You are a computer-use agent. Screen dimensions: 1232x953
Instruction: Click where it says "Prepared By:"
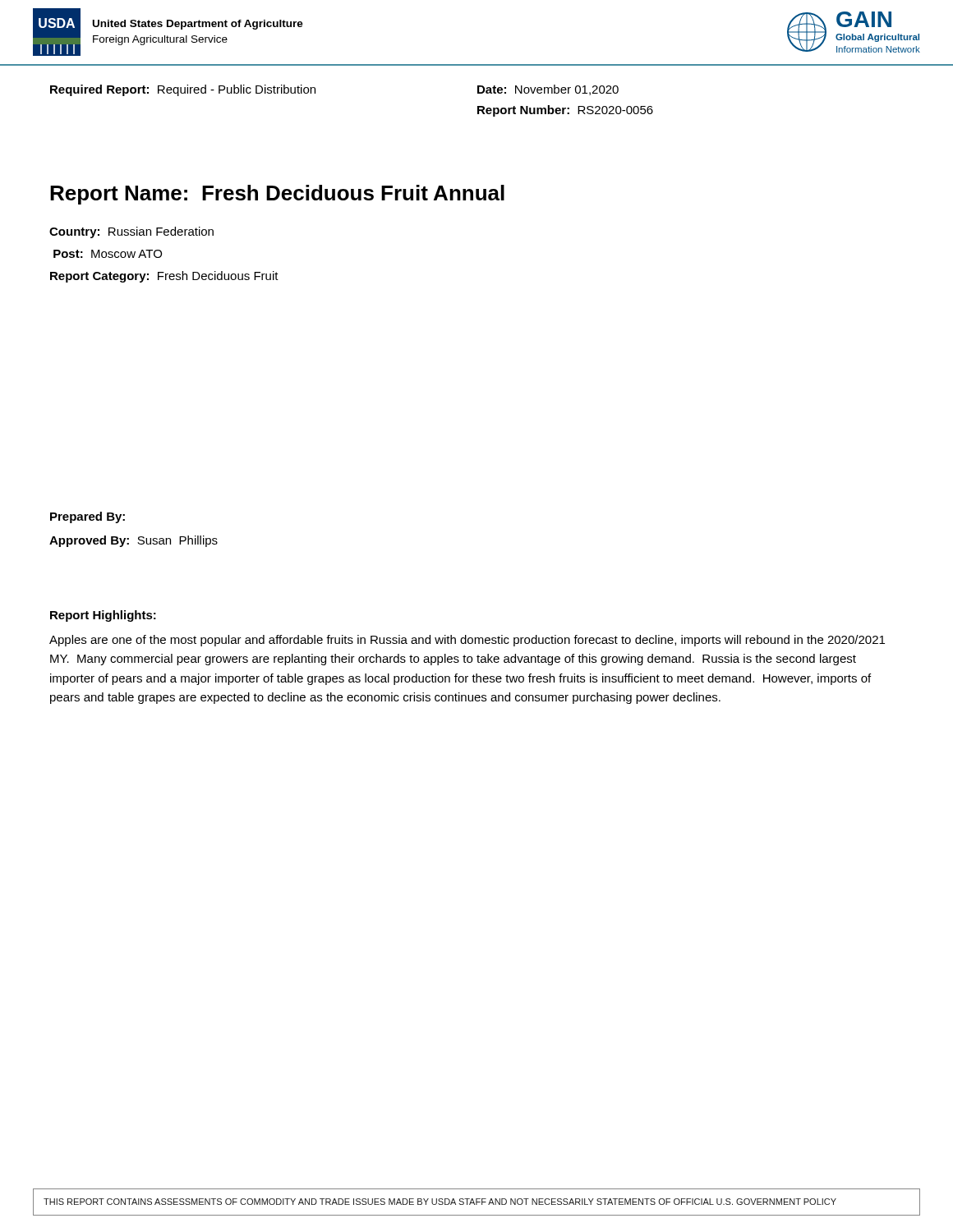coord(88,516)
